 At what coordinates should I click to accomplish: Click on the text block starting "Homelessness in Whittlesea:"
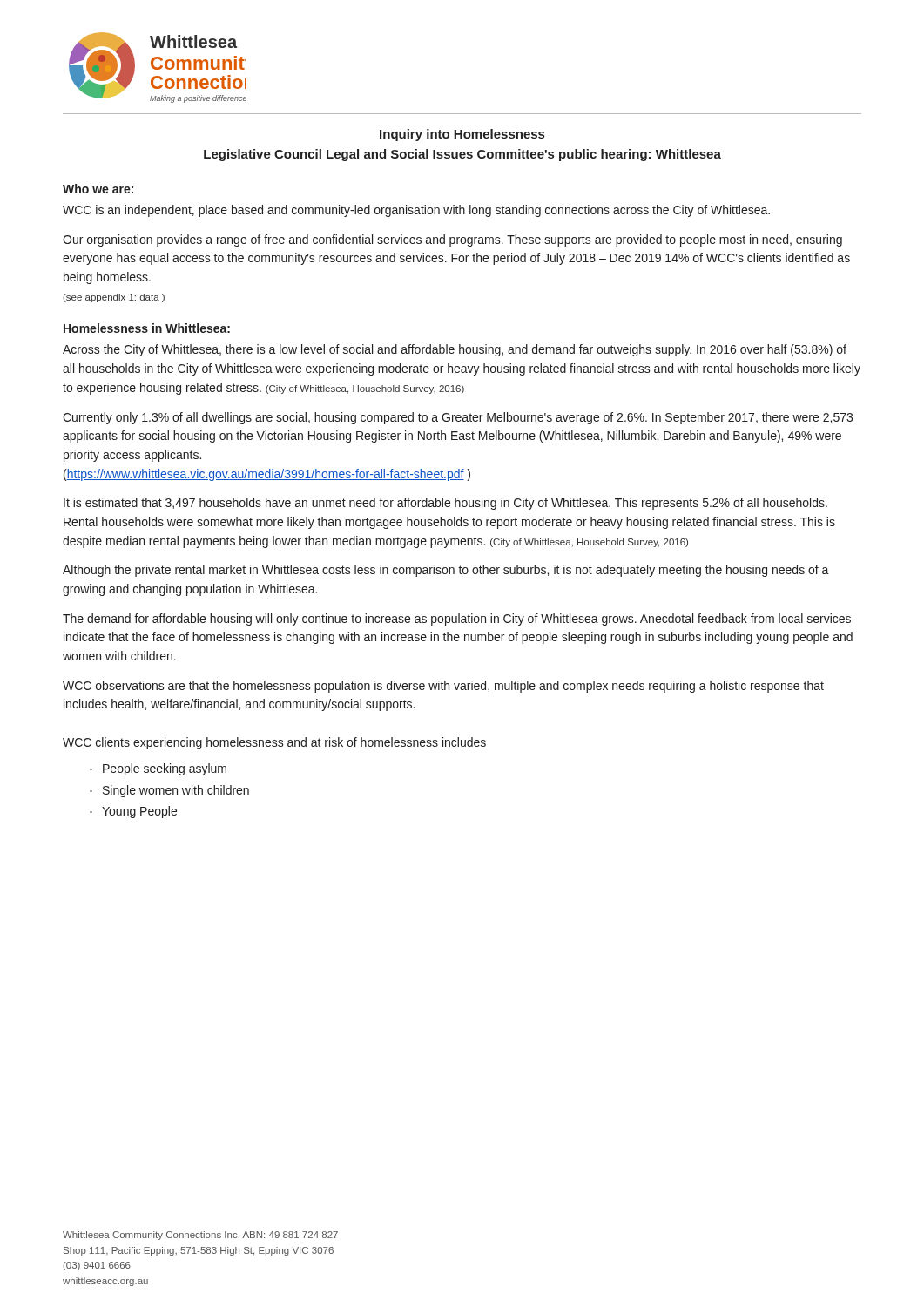(x=147, y=329)
